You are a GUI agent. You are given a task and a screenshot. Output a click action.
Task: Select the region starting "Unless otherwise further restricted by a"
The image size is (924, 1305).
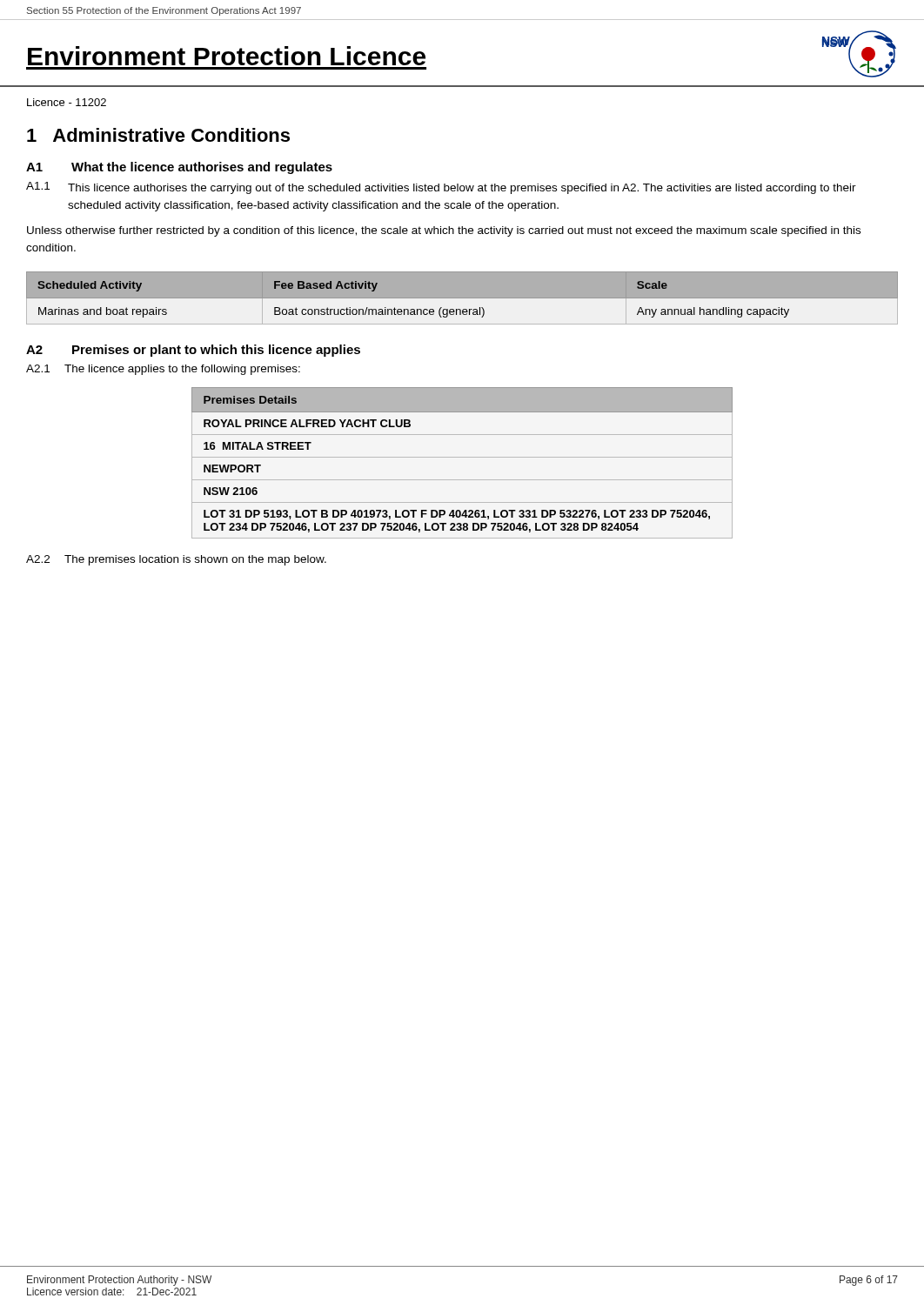[444, 239]
